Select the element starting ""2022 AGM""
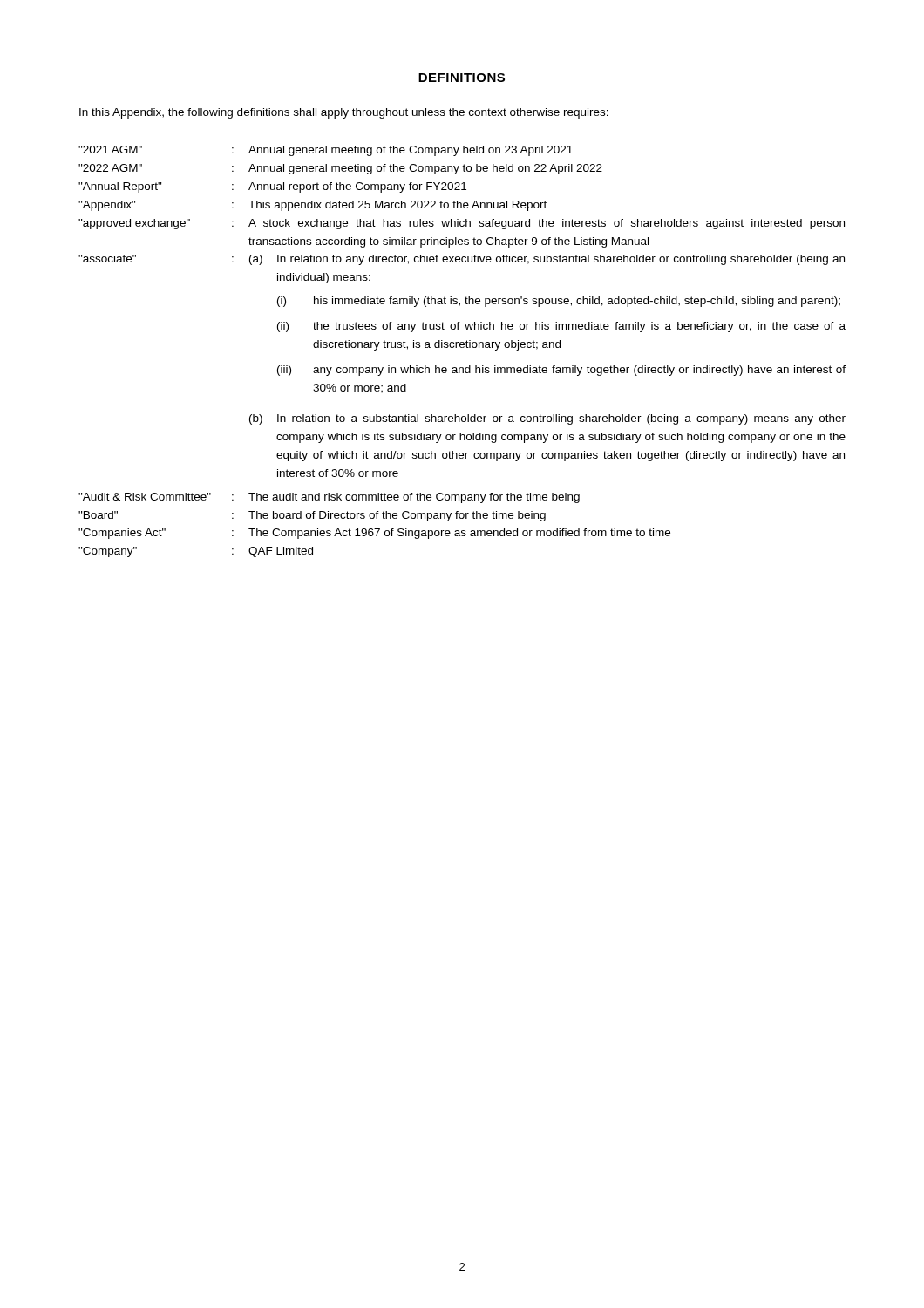Viewport: 924px width, 1308px height. 110,168
